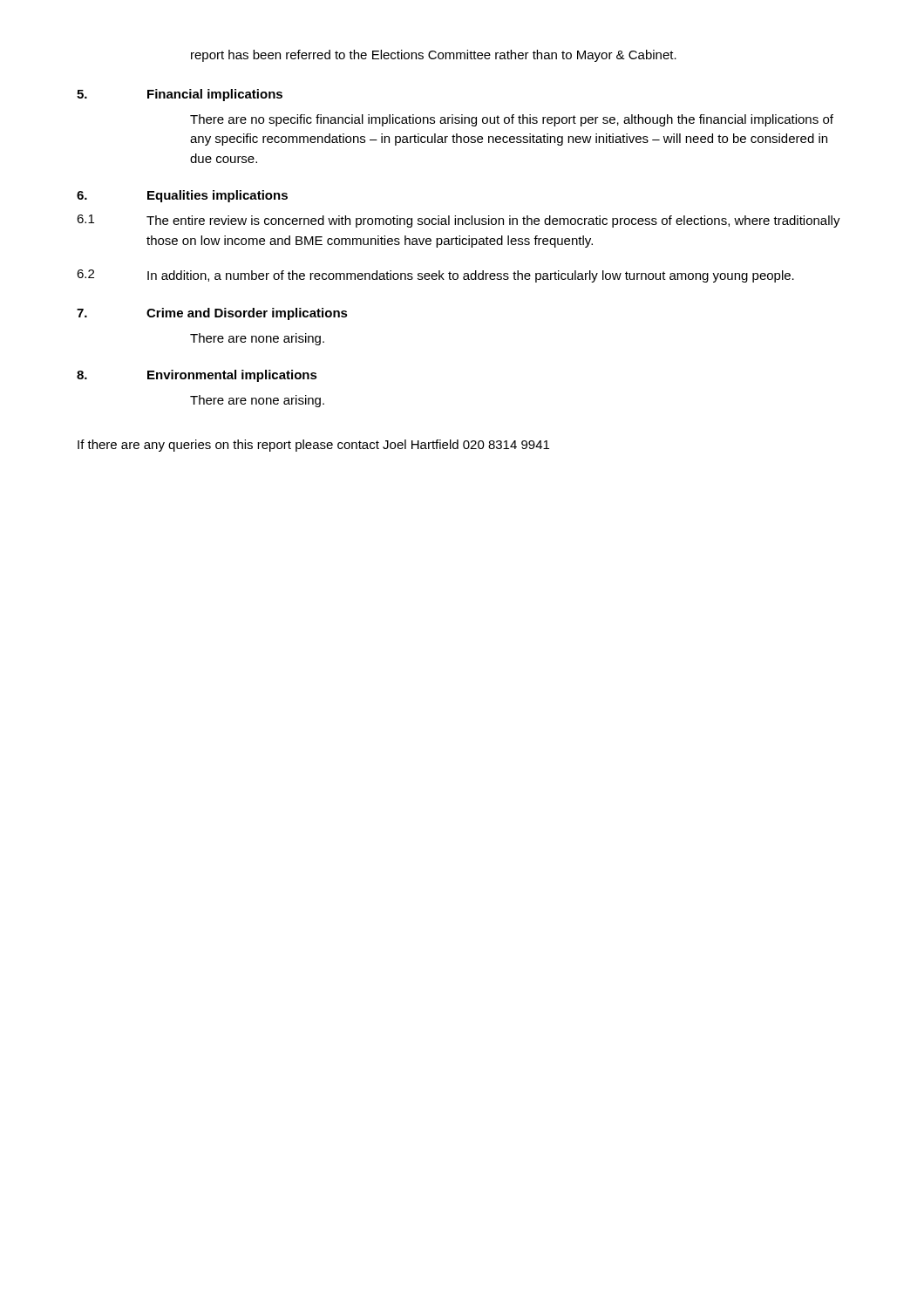Locate the block of text that opens with "2 In addition, a"
Viewport: 924px width, 1308px height.
(462, 276)
